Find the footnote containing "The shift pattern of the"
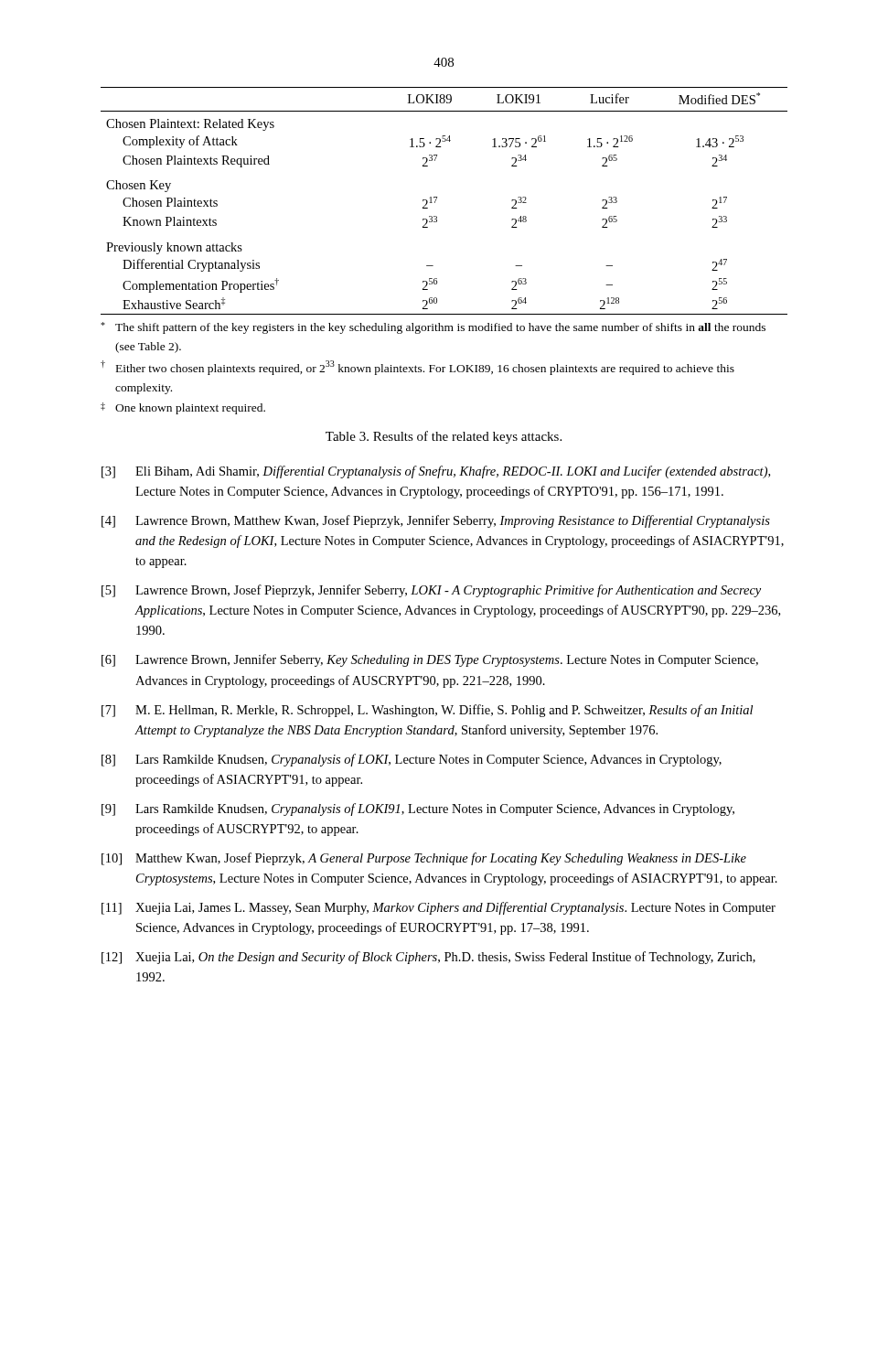The height and width of the screenshot is (1372, 888). pos(444,369)
